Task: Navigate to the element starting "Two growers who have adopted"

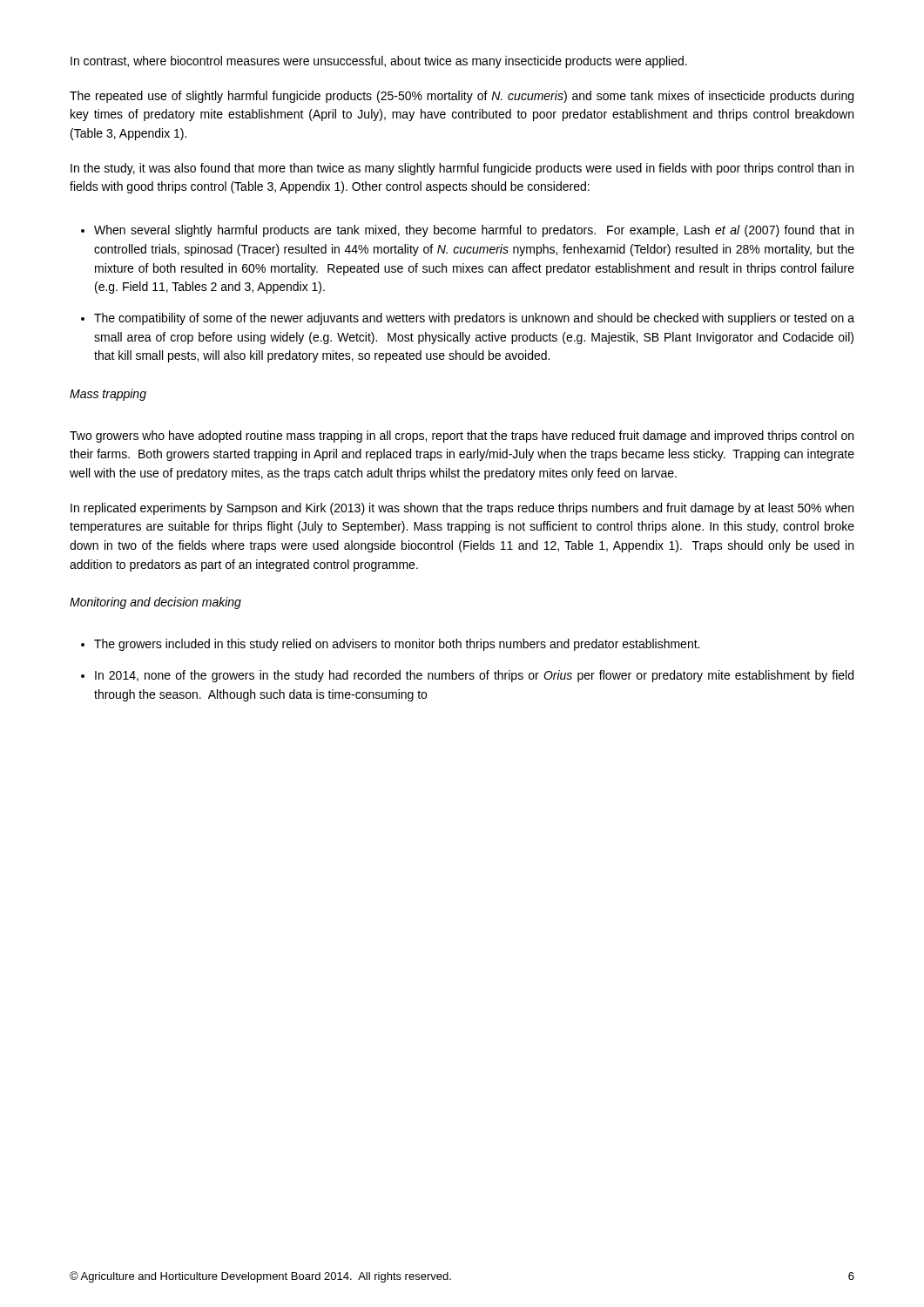Action: tap(462, 455)
